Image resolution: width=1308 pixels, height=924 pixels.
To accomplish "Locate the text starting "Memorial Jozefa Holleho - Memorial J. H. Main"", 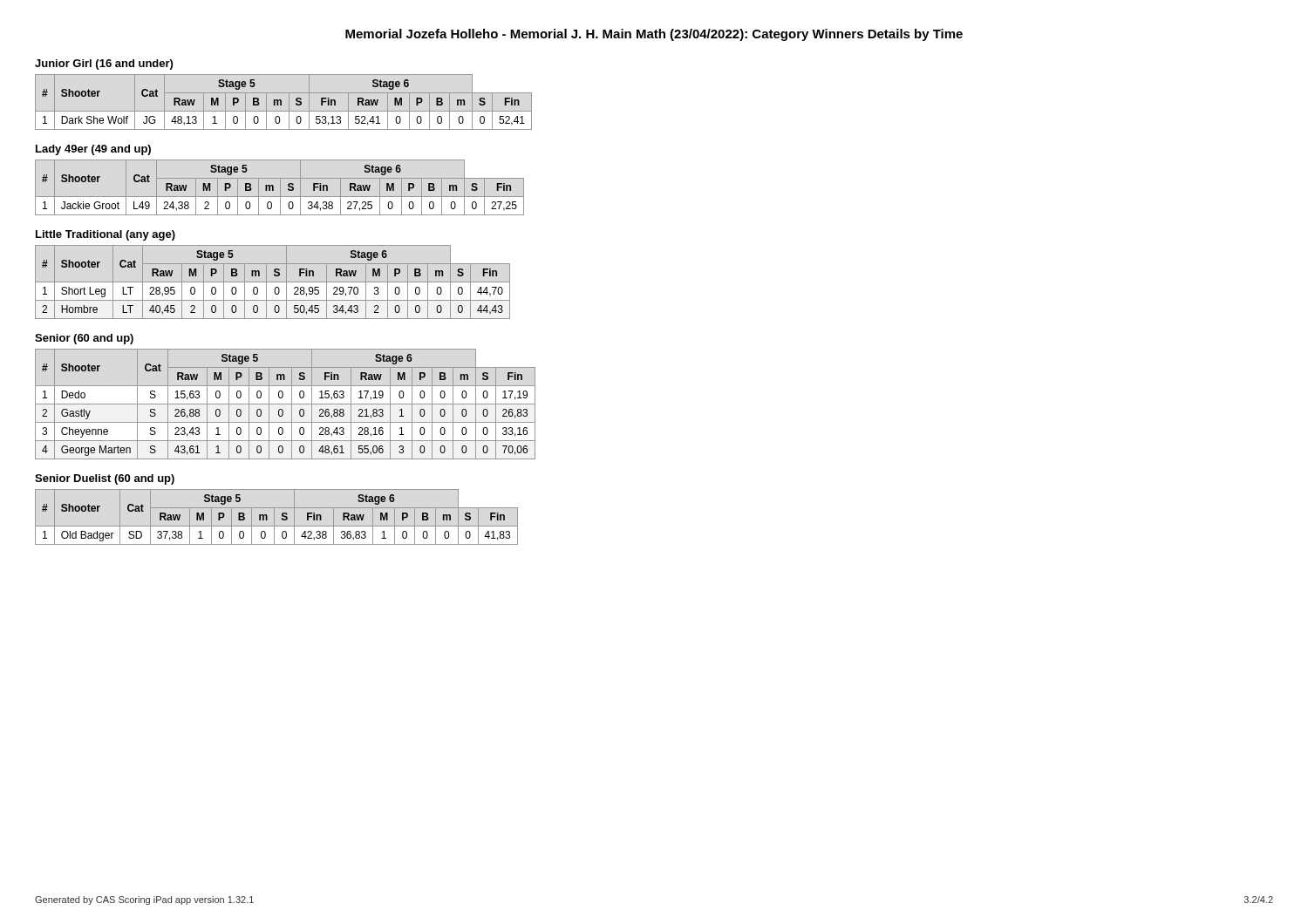I will click(654, 34).
